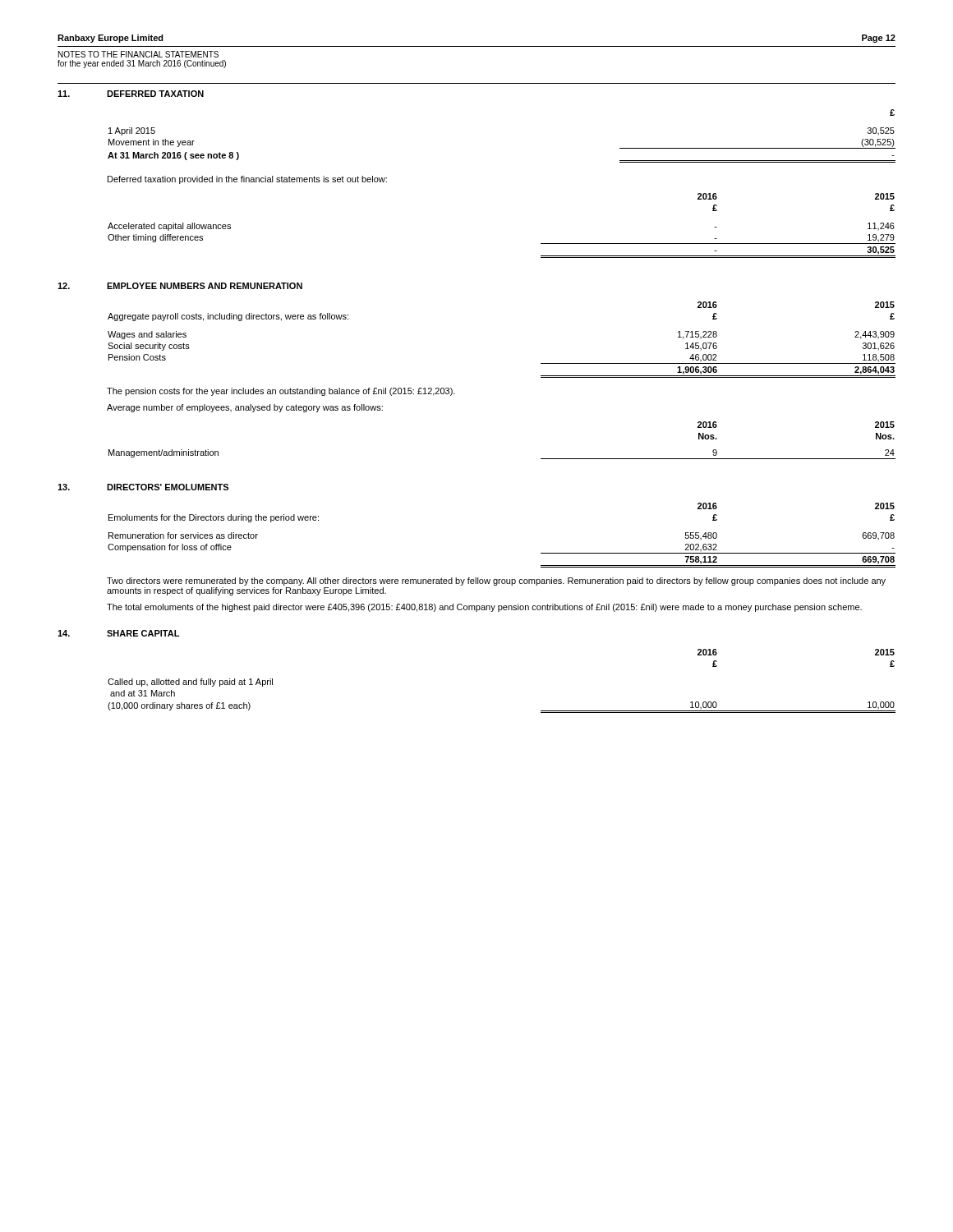Find the table that mentions "Emoluments for the Directors during"

point(501,534)
